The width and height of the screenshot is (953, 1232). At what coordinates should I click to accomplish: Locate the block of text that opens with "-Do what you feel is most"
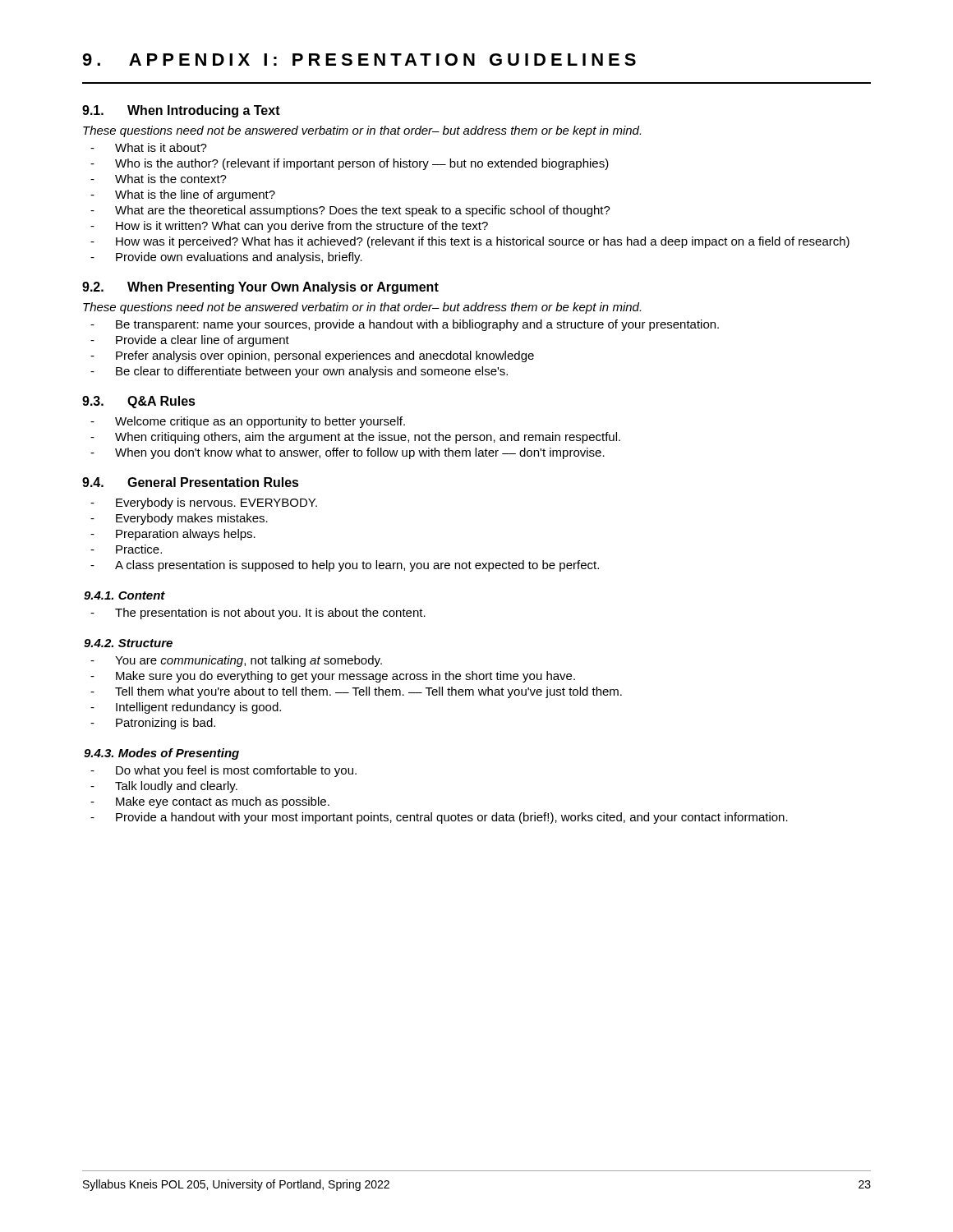pos(223,771)
